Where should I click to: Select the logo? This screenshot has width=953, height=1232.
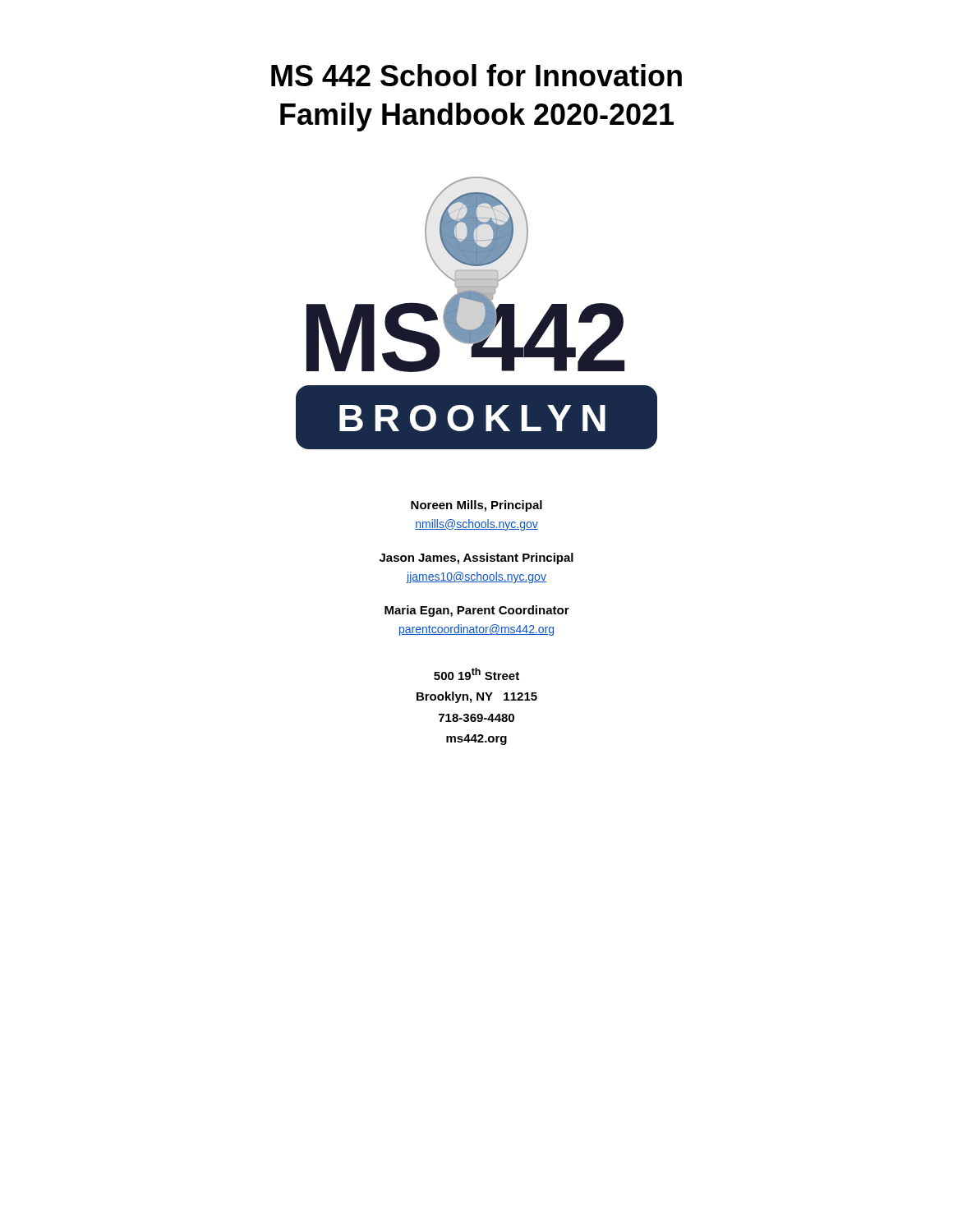point(476,317)
